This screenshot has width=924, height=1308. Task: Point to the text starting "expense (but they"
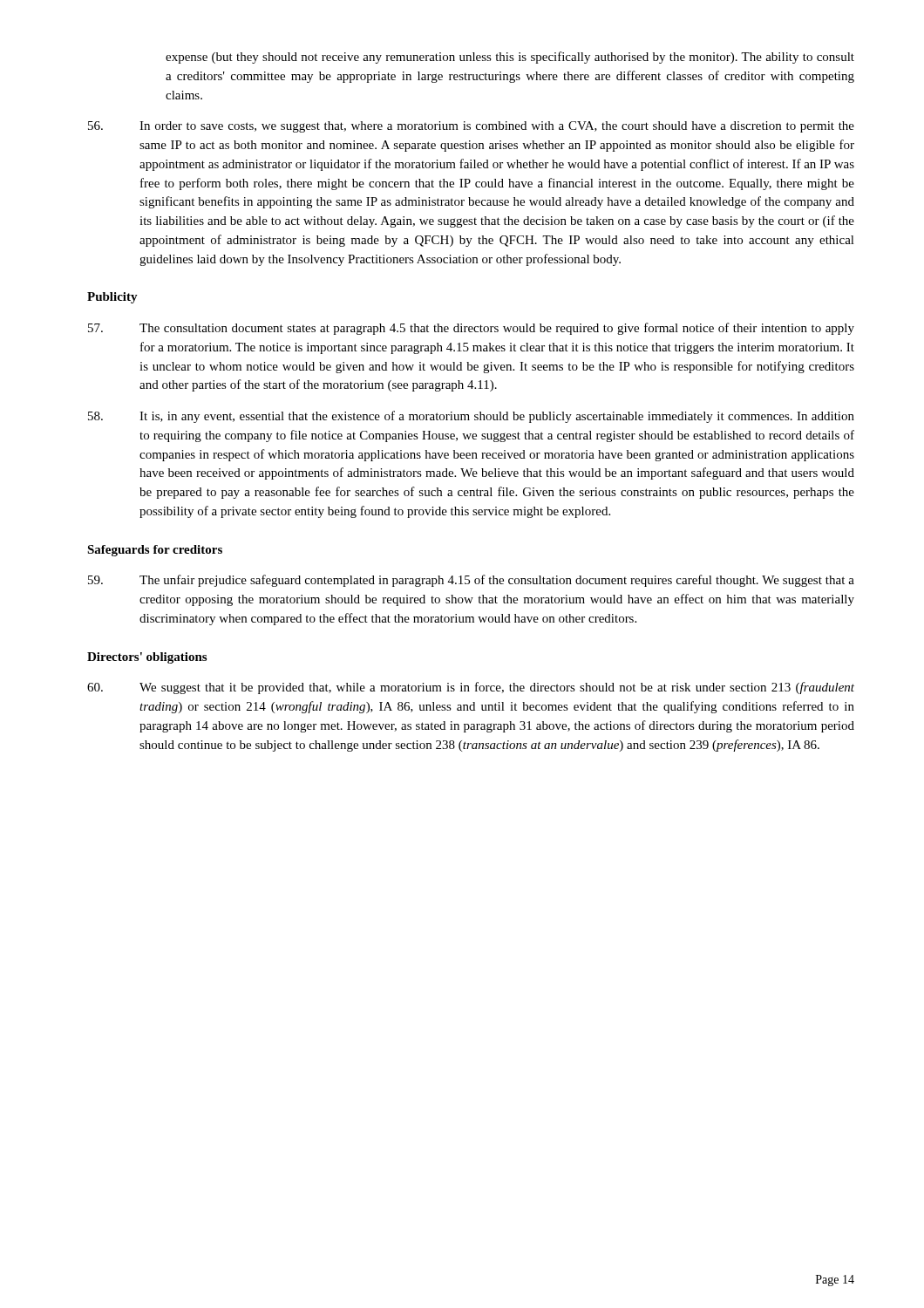click(x=510, y=76)
